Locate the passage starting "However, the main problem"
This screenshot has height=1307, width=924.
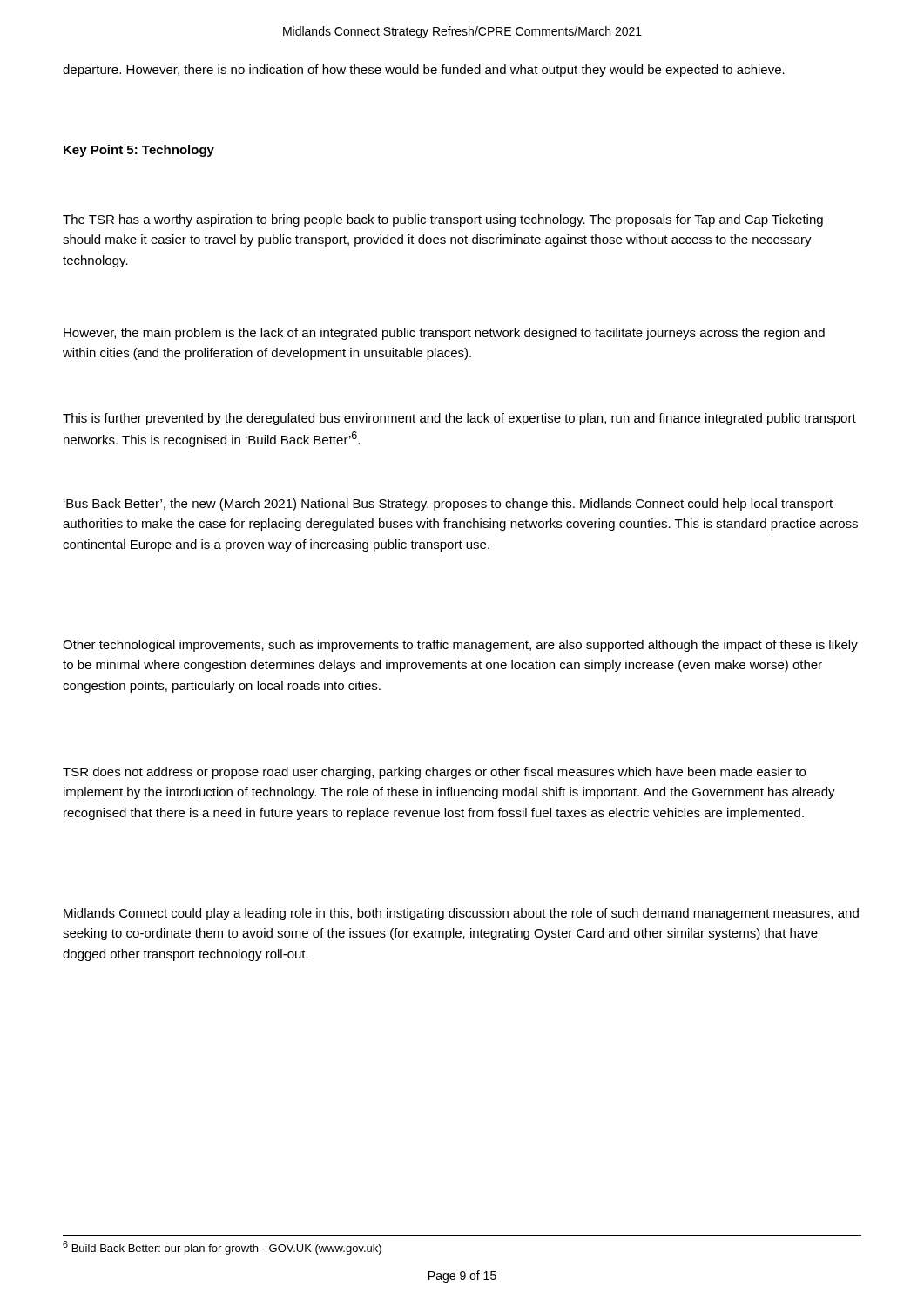point(444,343)
